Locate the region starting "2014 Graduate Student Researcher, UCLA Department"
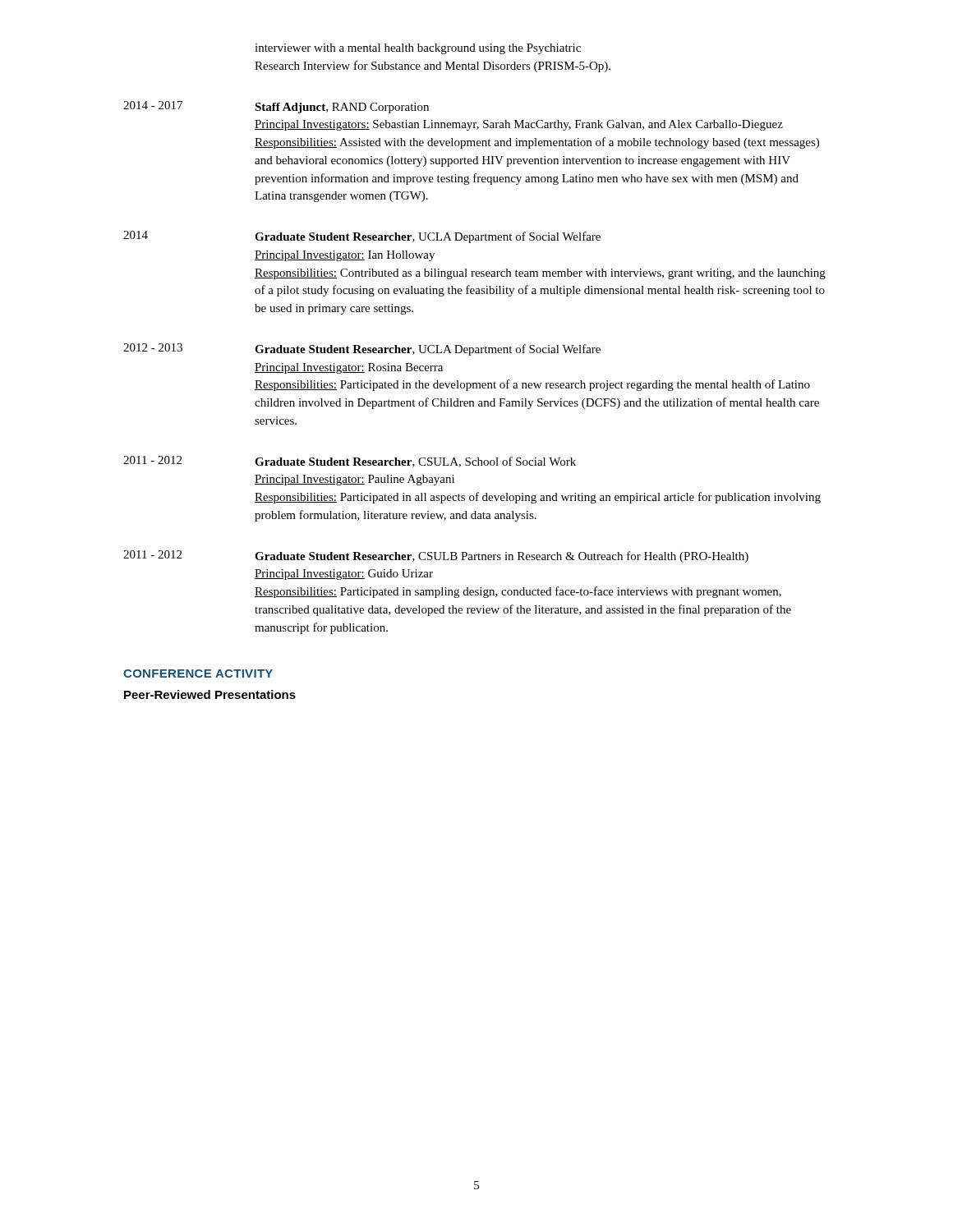This screenshot has width=953, height=1232. [476, 273]
